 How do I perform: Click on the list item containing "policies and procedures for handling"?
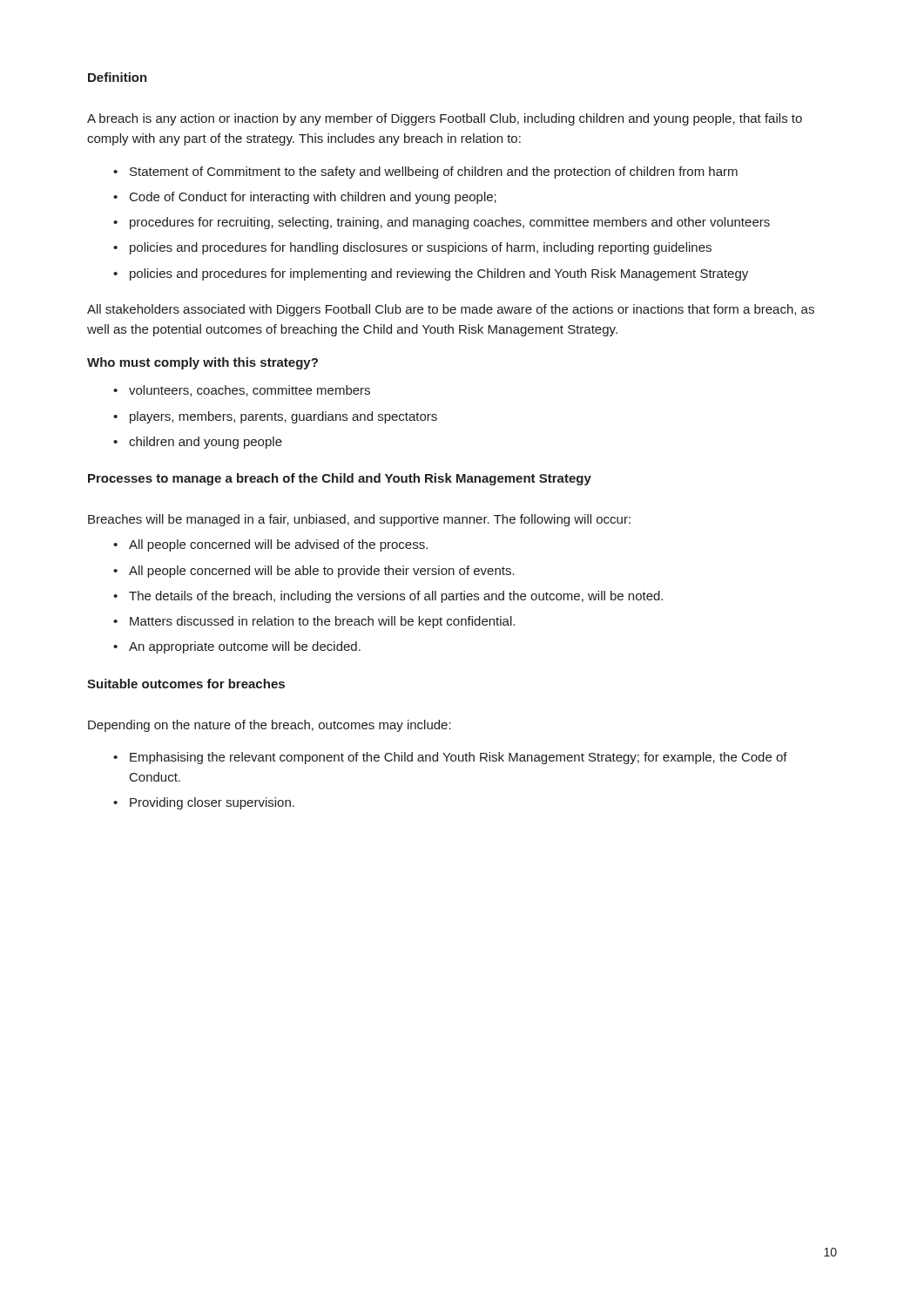pos(420,247)
